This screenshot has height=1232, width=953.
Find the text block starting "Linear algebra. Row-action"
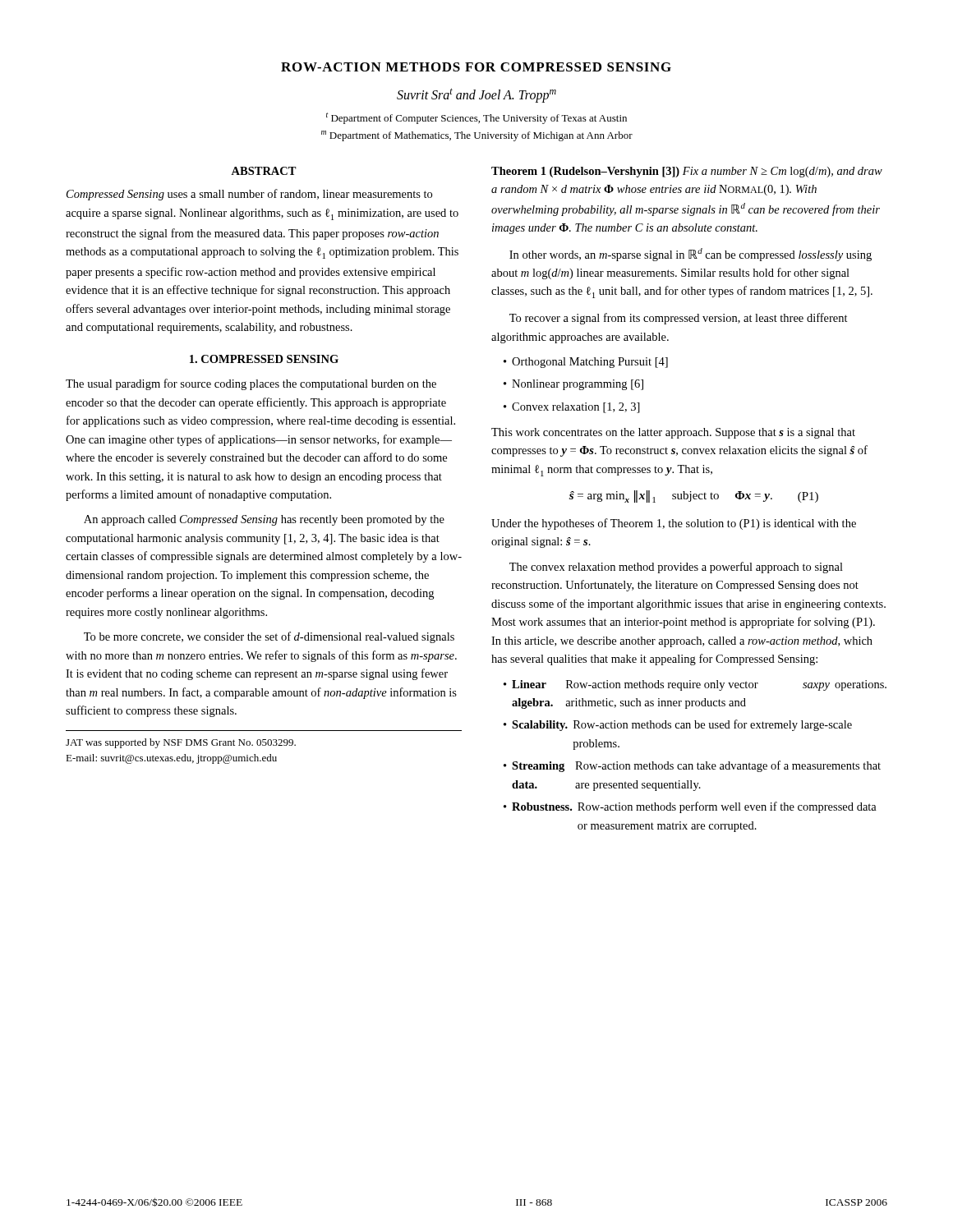[700, 694]
